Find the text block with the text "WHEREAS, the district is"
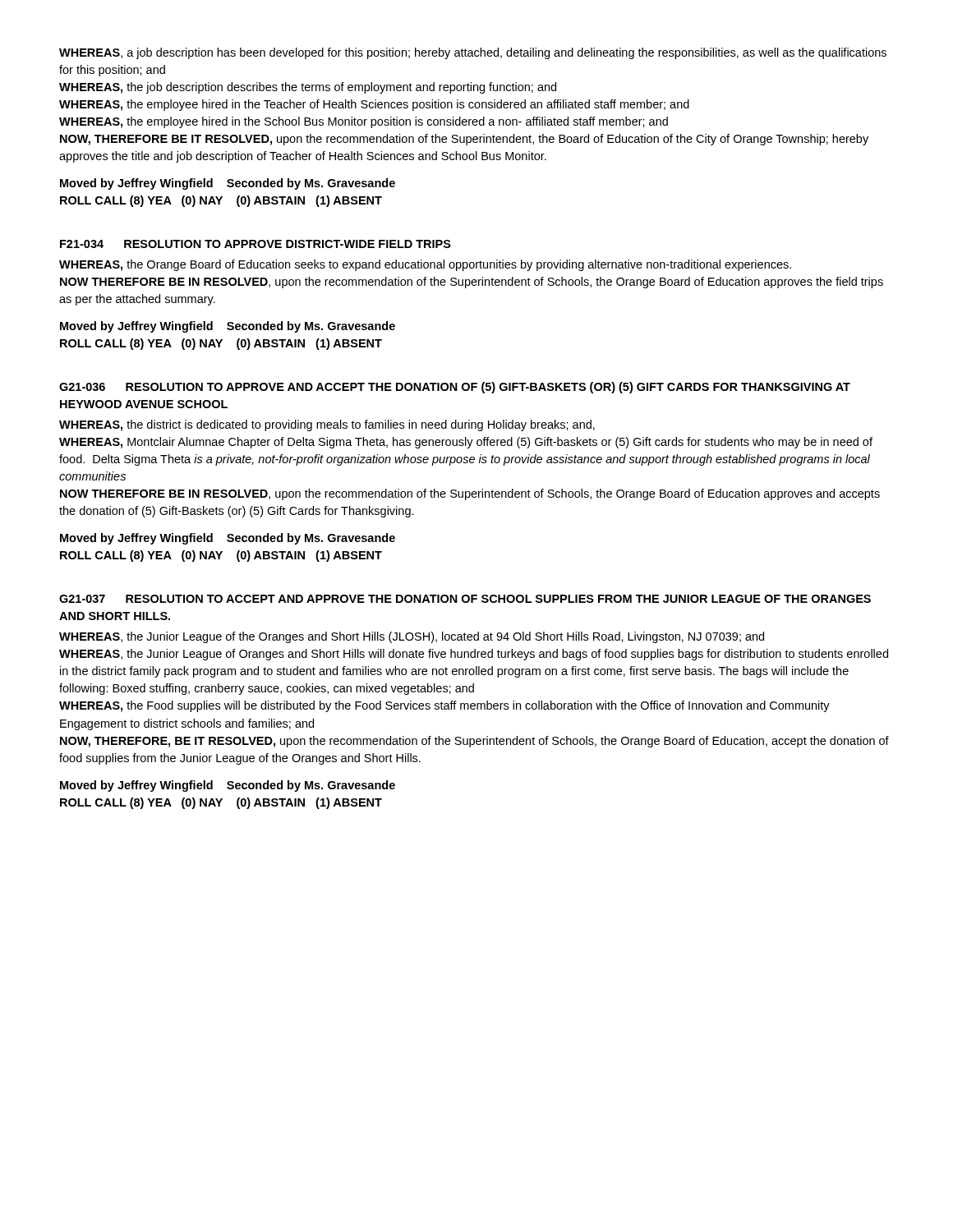The image size is (953, 1232). 476,468
